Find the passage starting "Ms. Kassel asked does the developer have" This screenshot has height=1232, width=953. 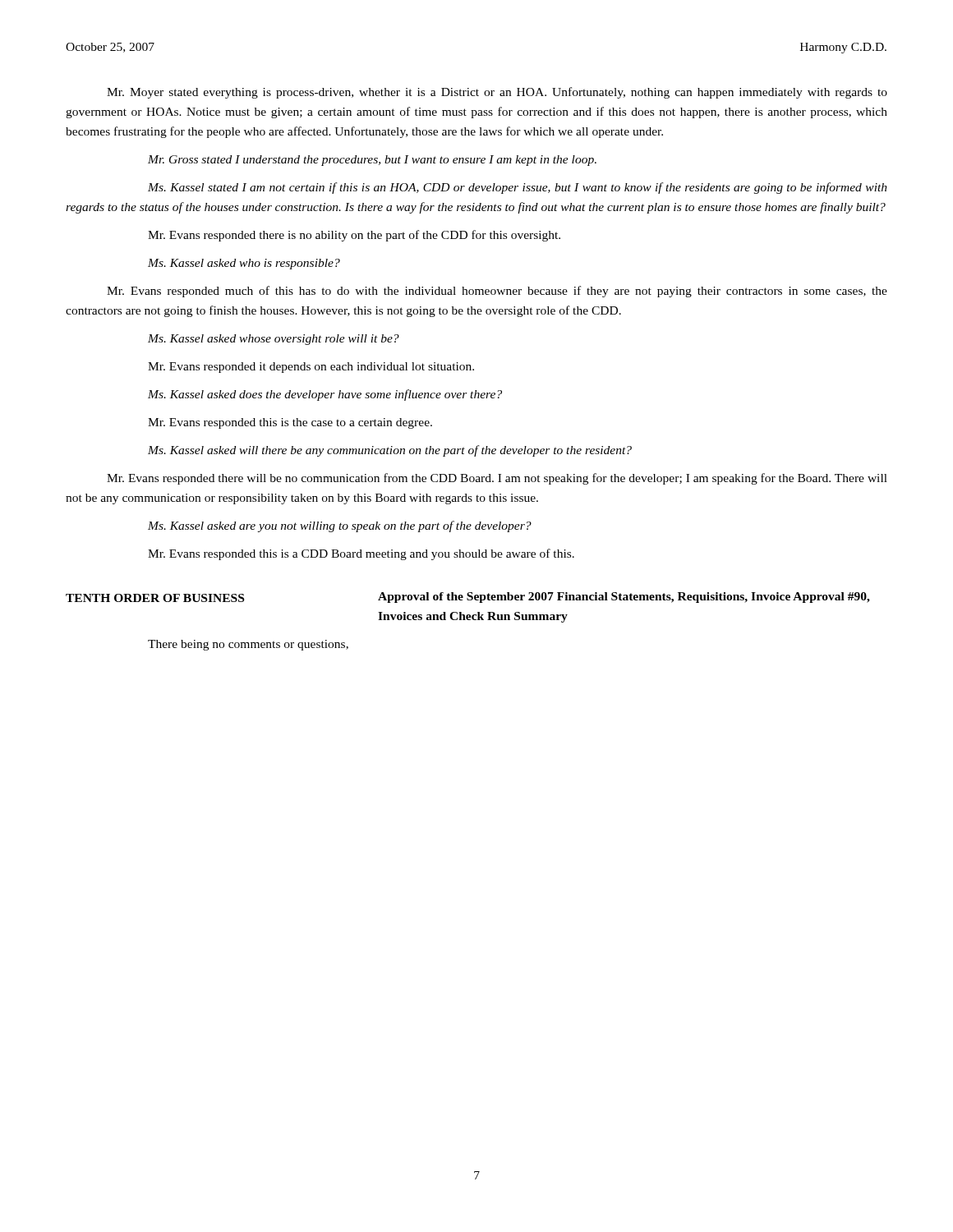pyautogui.click(x=476, y=394)
